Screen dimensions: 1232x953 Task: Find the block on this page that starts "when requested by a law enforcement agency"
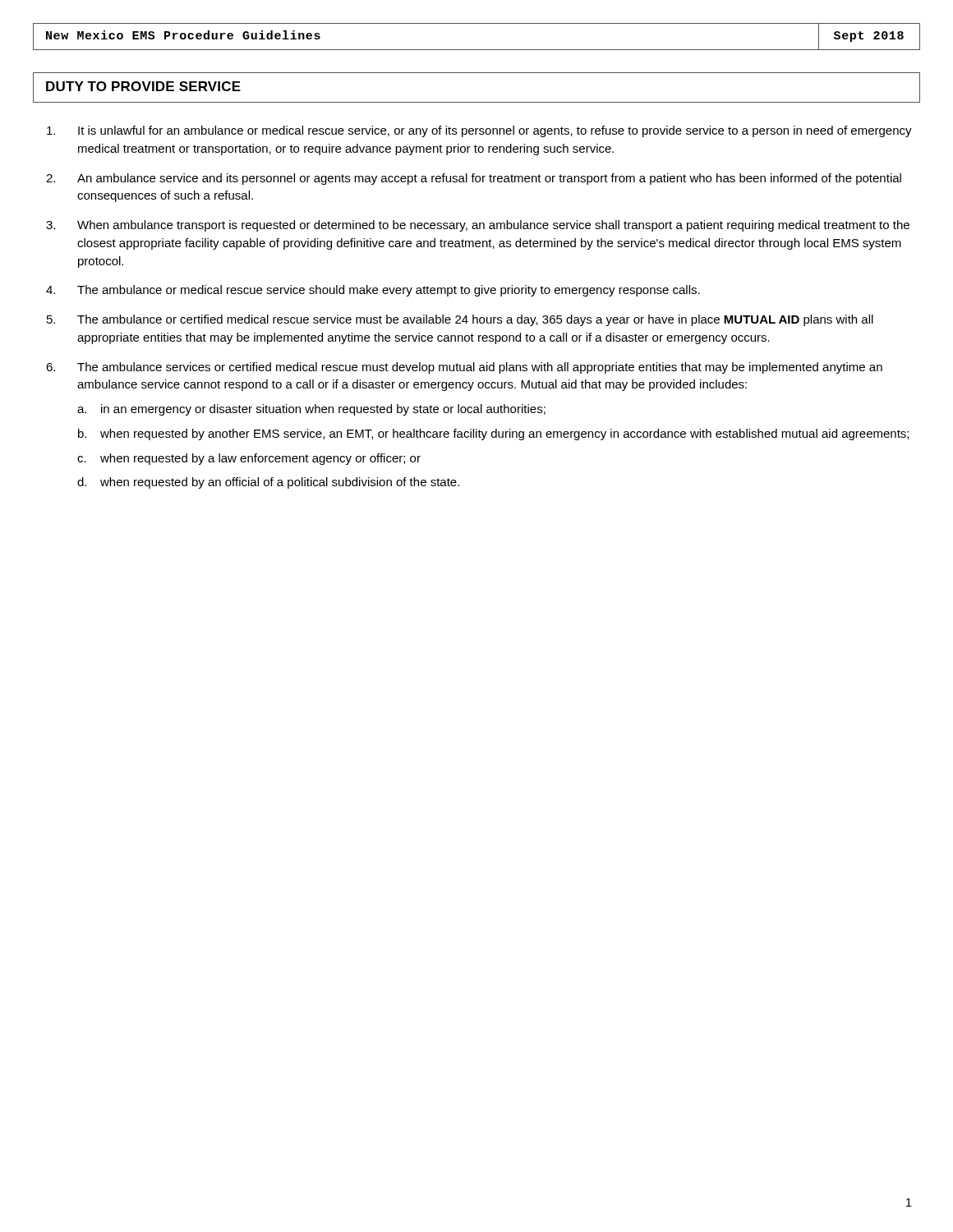pyautogui.click(x=260, y=458)
